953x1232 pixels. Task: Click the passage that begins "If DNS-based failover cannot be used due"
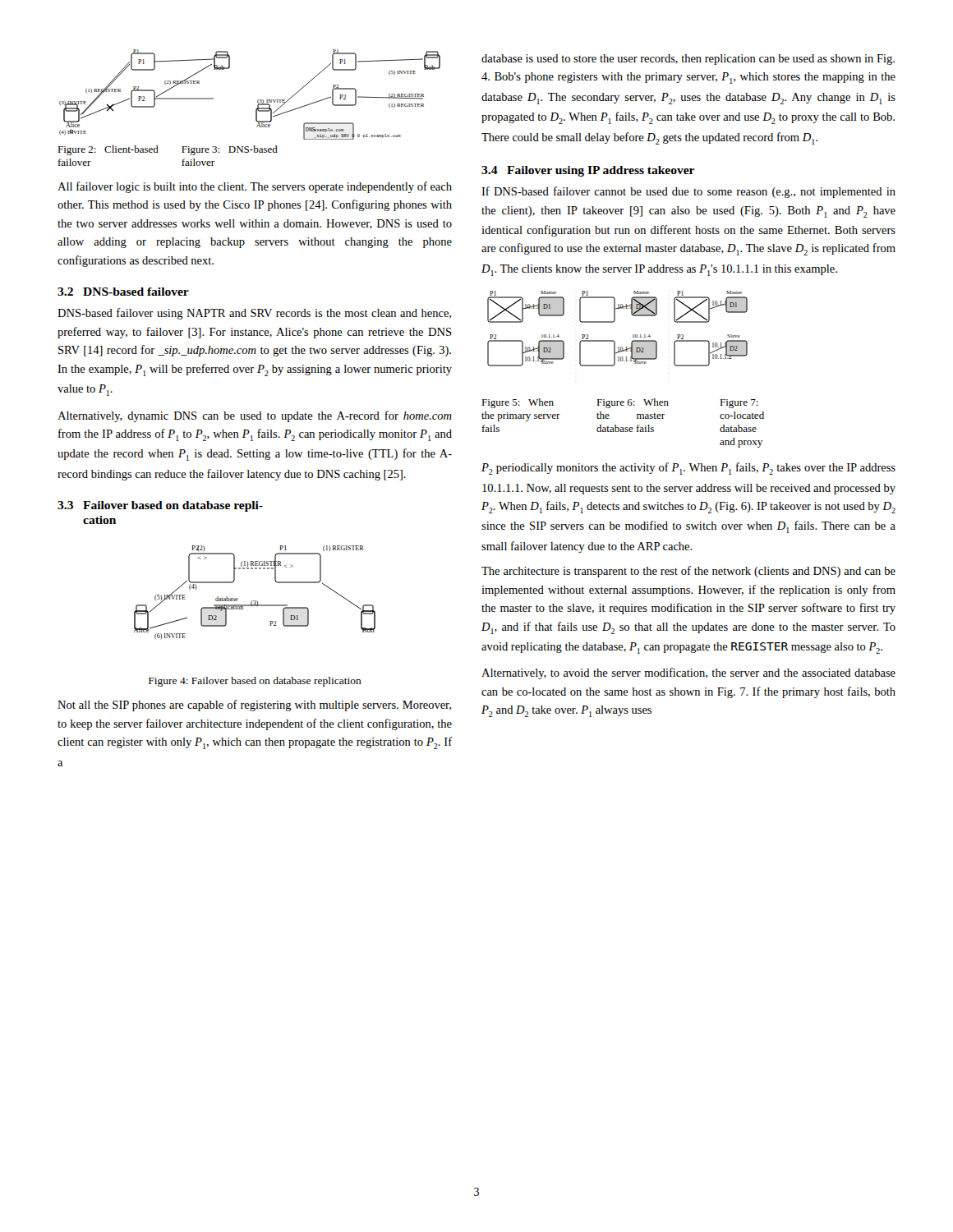pyautogui.click(x=688, y=231)
